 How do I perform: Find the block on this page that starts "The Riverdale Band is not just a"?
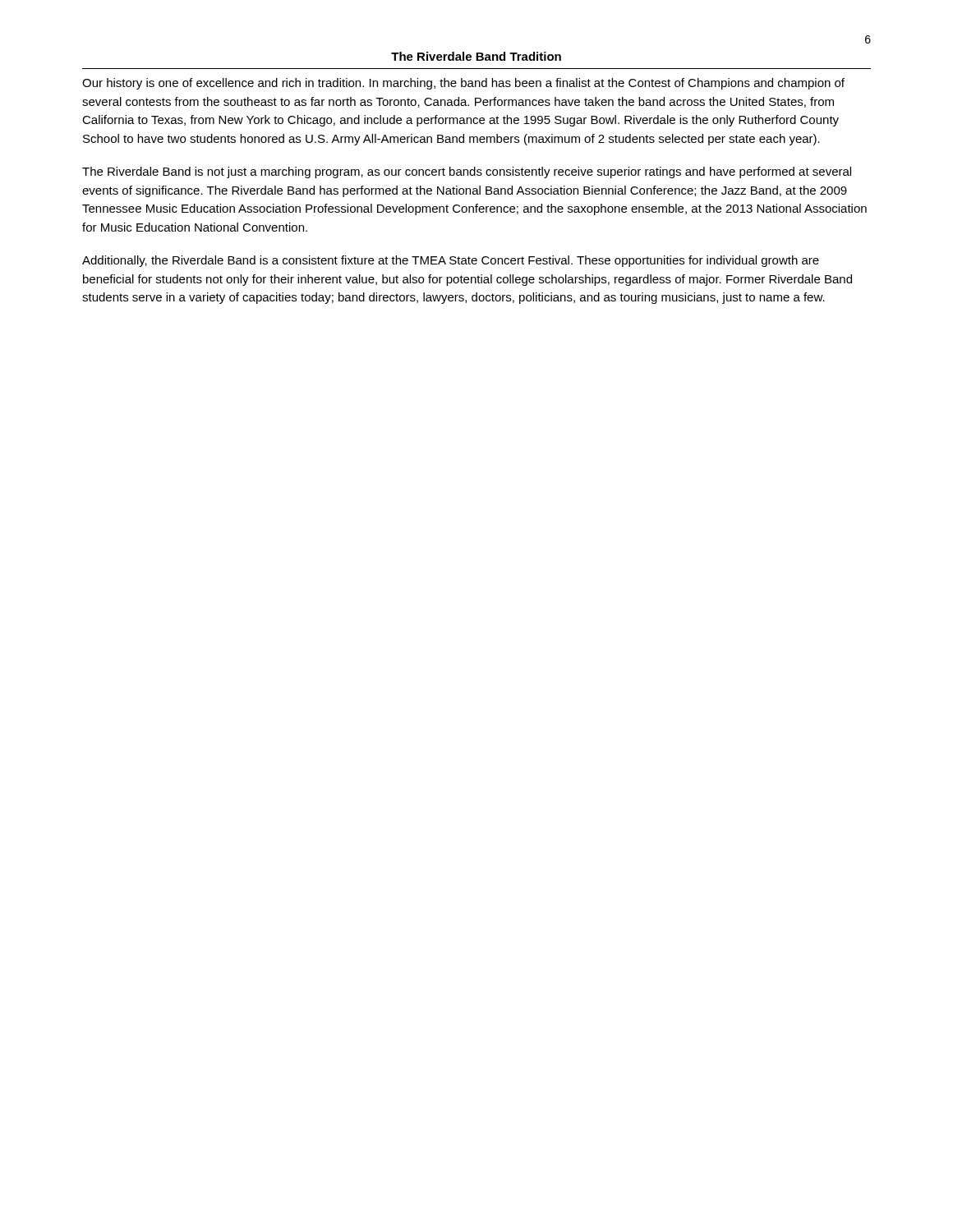pos(475,199)
